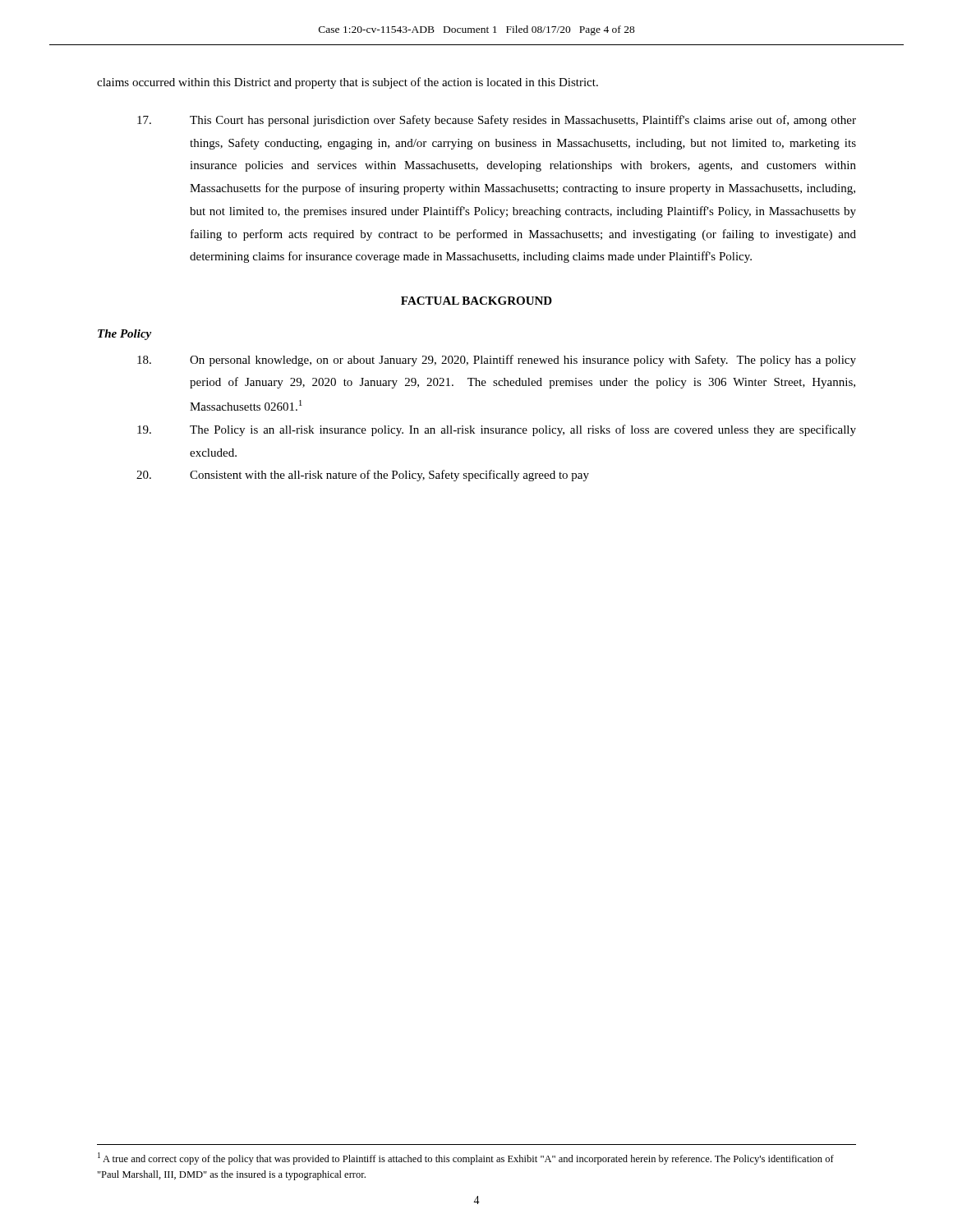Locate the text block with the text "Consistent with the all-risk nature"
This screenshot has height=1232, width=953.
click(476, 476)
